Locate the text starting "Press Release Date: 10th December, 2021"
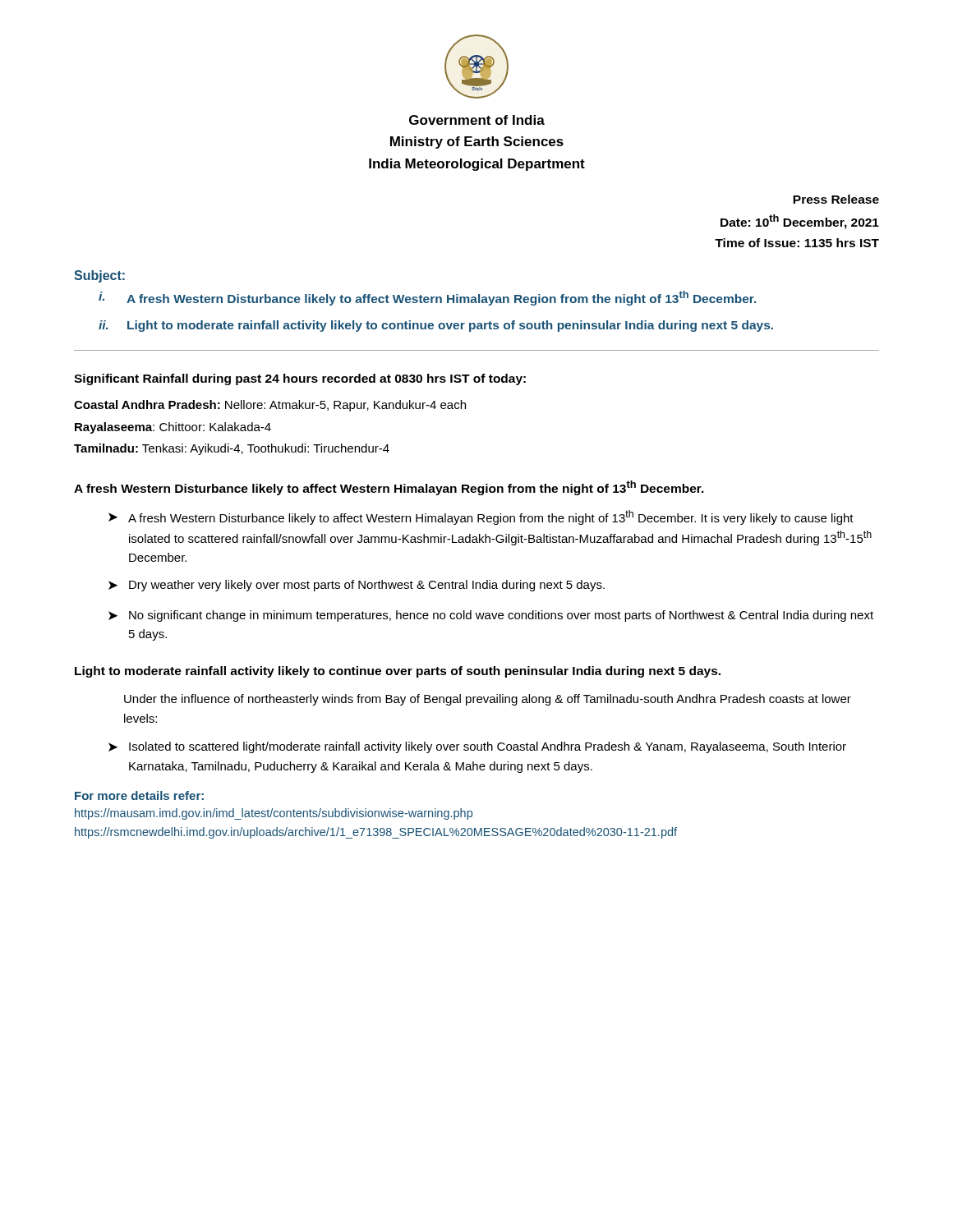This screenshot has height=1232, width=953. pyautogui.click(x=797, y=221)
